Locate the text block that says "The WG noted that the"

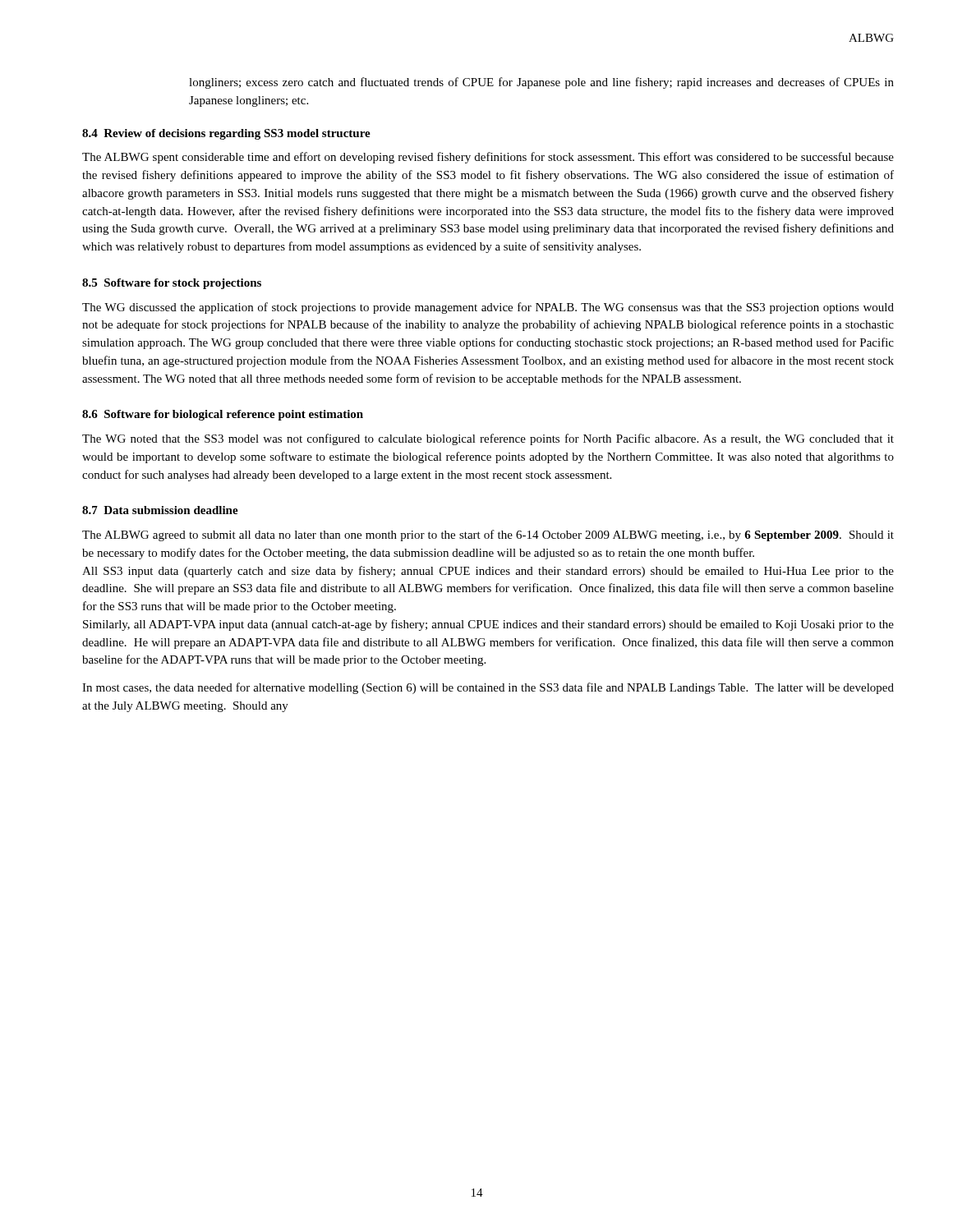point(488,456)
